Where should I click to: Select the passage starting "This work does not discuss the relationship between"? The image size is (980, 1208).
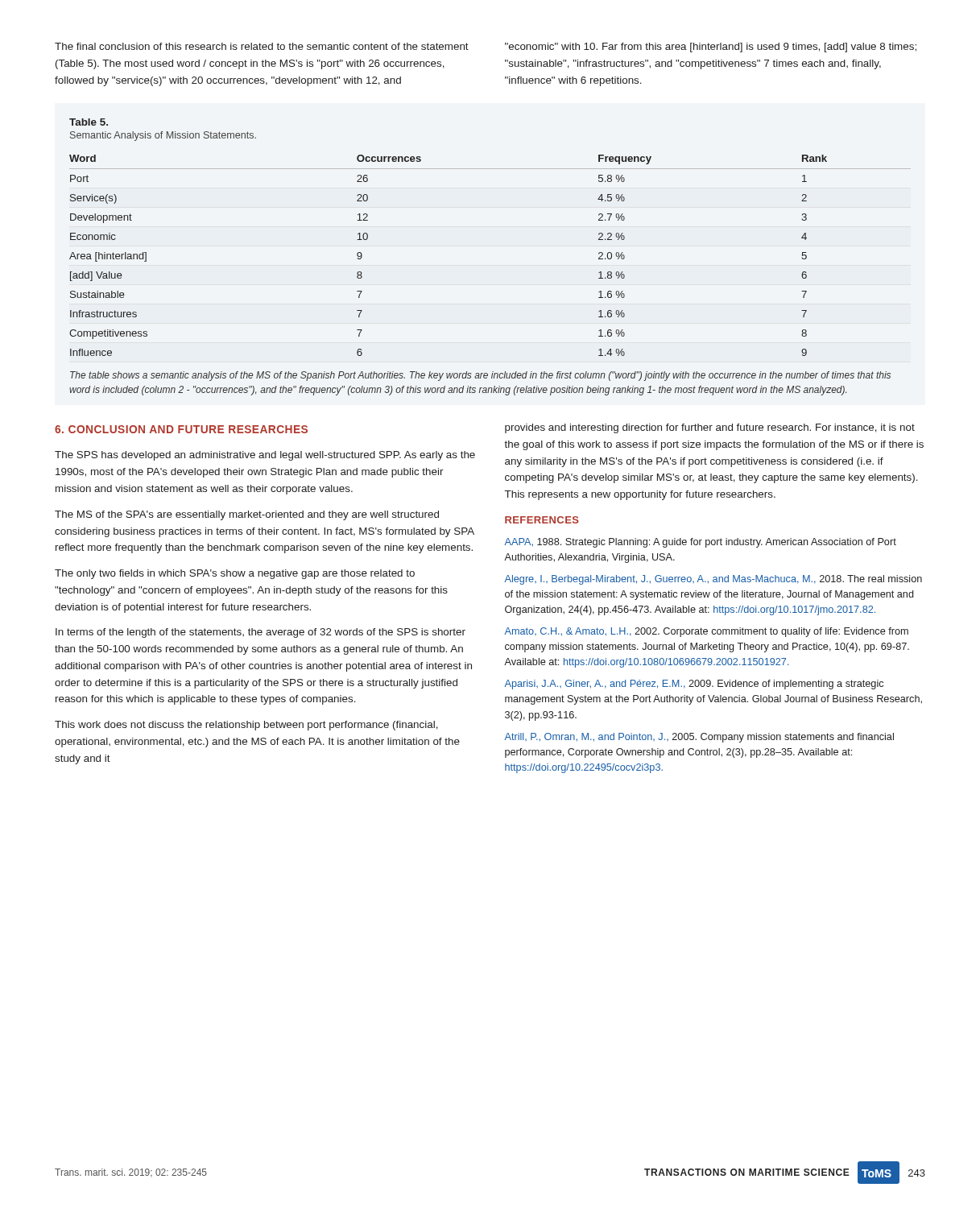click(257, 741)
